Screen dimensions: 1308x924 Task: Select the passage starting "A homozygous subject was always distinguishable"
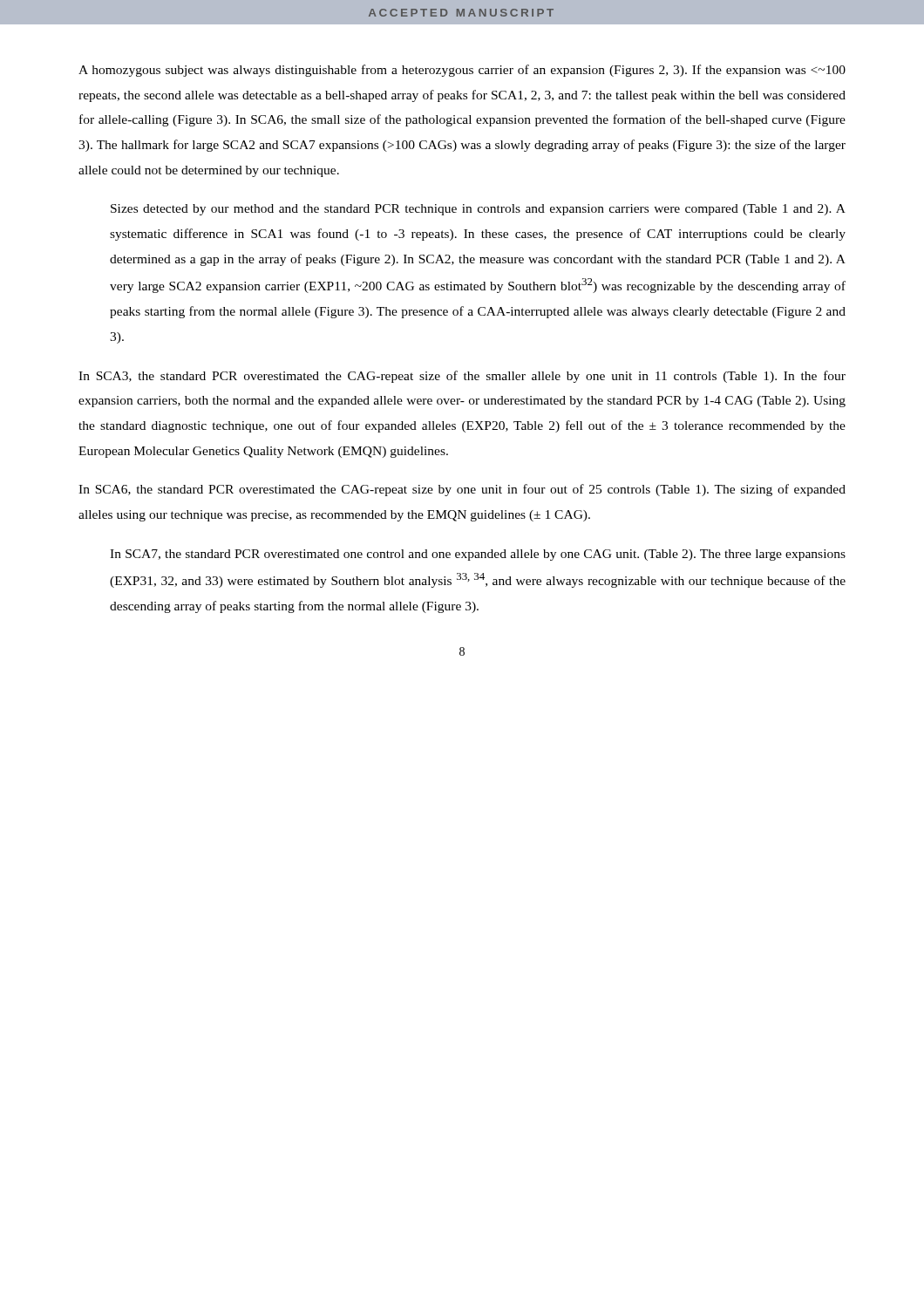point(462,120)
